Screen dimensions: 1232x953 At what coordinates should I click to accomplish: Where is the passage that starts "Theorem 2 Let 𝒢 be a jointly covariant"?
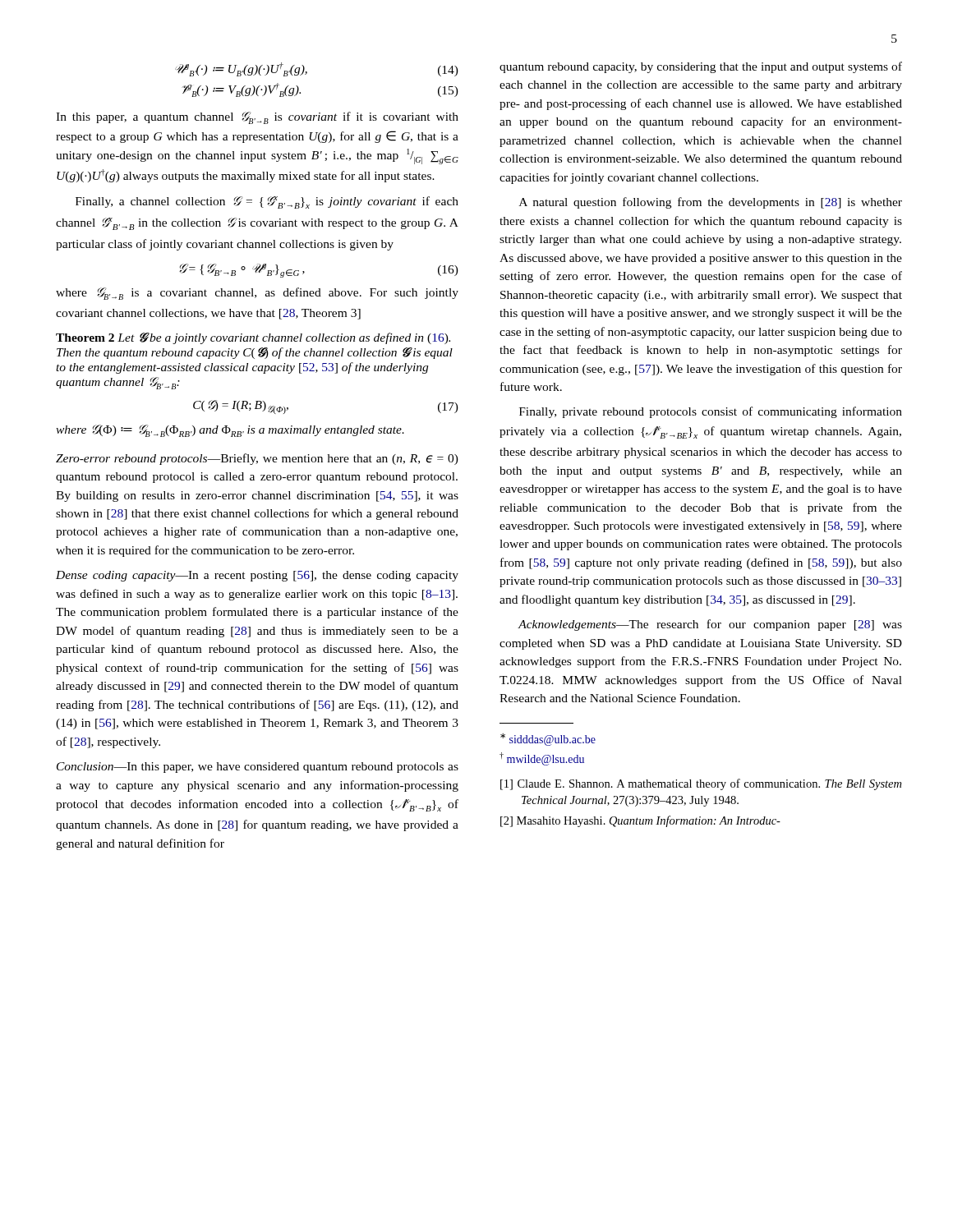click(x=254, y=361)
